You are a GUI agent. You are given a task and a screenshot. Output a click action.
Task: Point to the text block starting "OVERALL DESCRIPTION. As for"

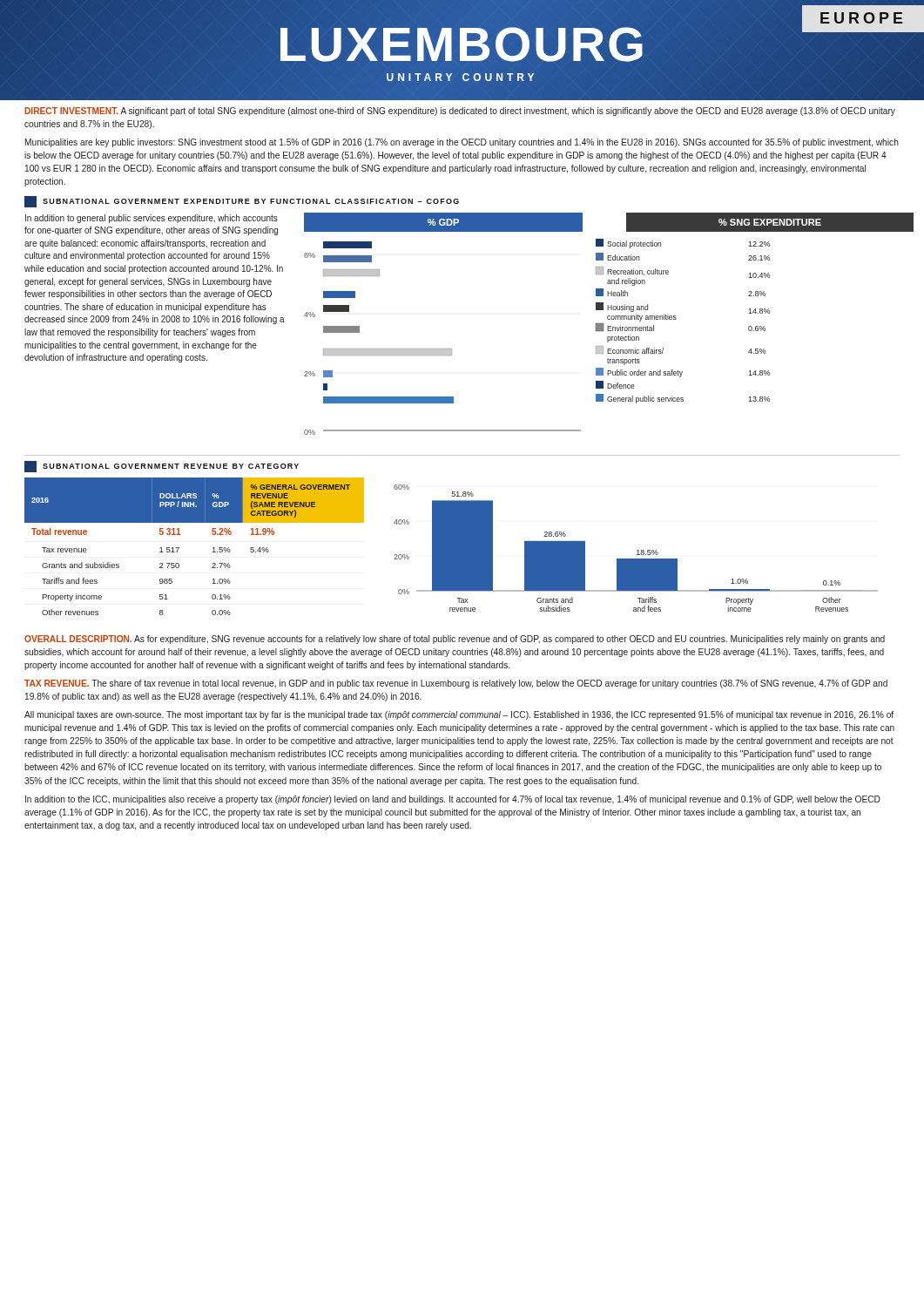click(455, 652)
